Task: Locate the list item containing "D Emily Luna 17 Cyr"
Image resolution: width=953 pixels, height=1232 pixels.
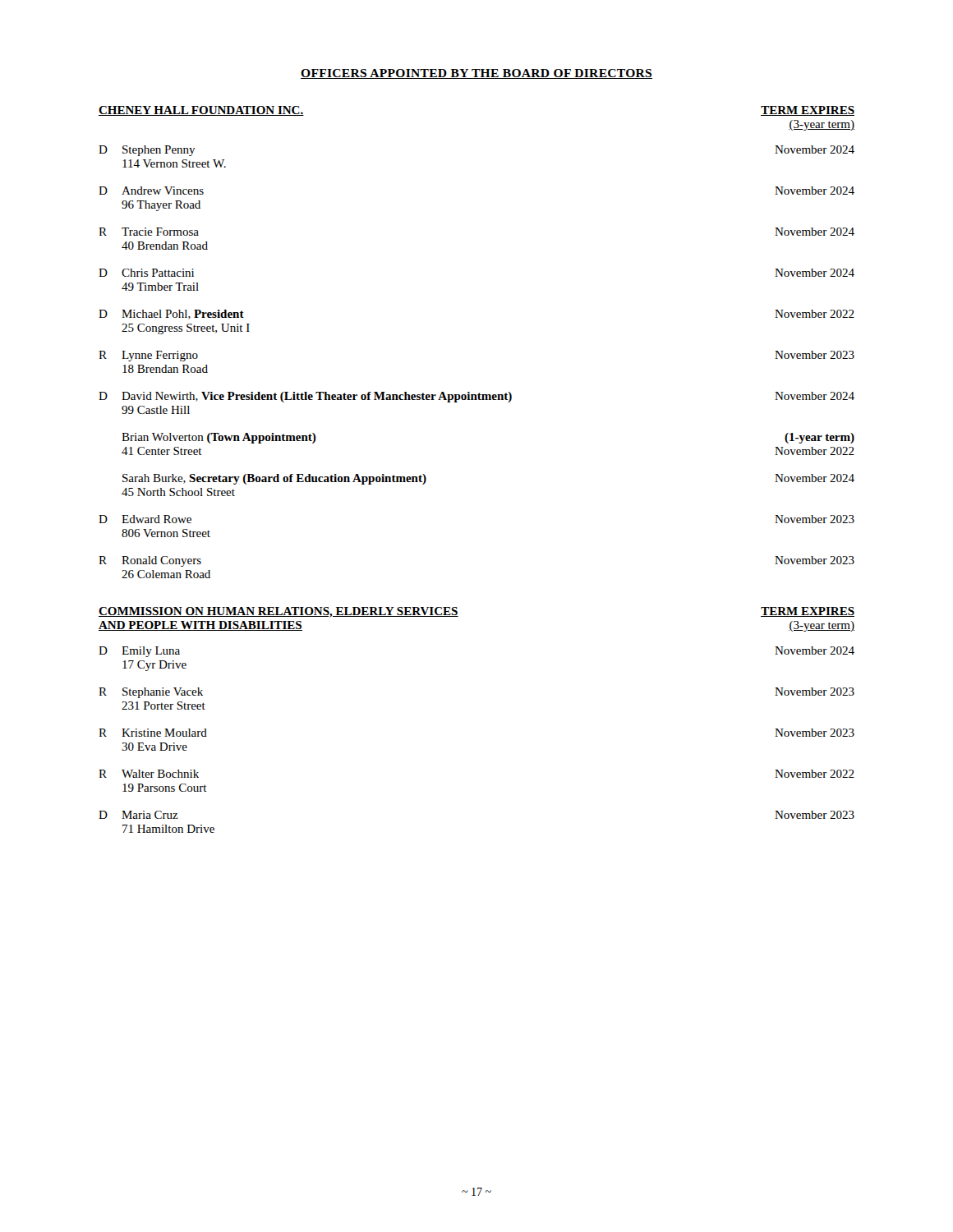Action: (x=157, y=652)
